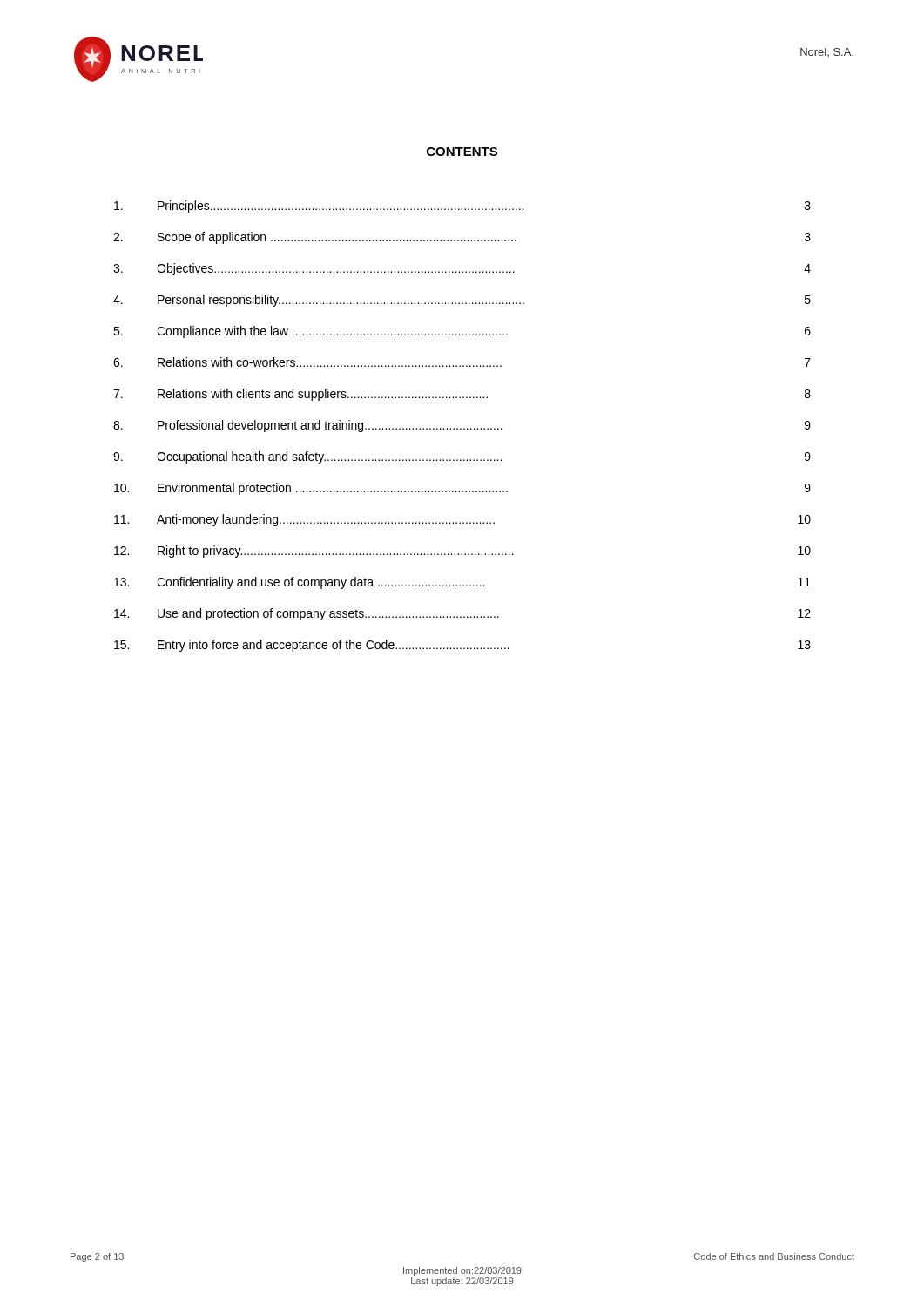924x1307 pixels.
Task: Point to "3. Objectives"
Action: [x=462, y=268]
